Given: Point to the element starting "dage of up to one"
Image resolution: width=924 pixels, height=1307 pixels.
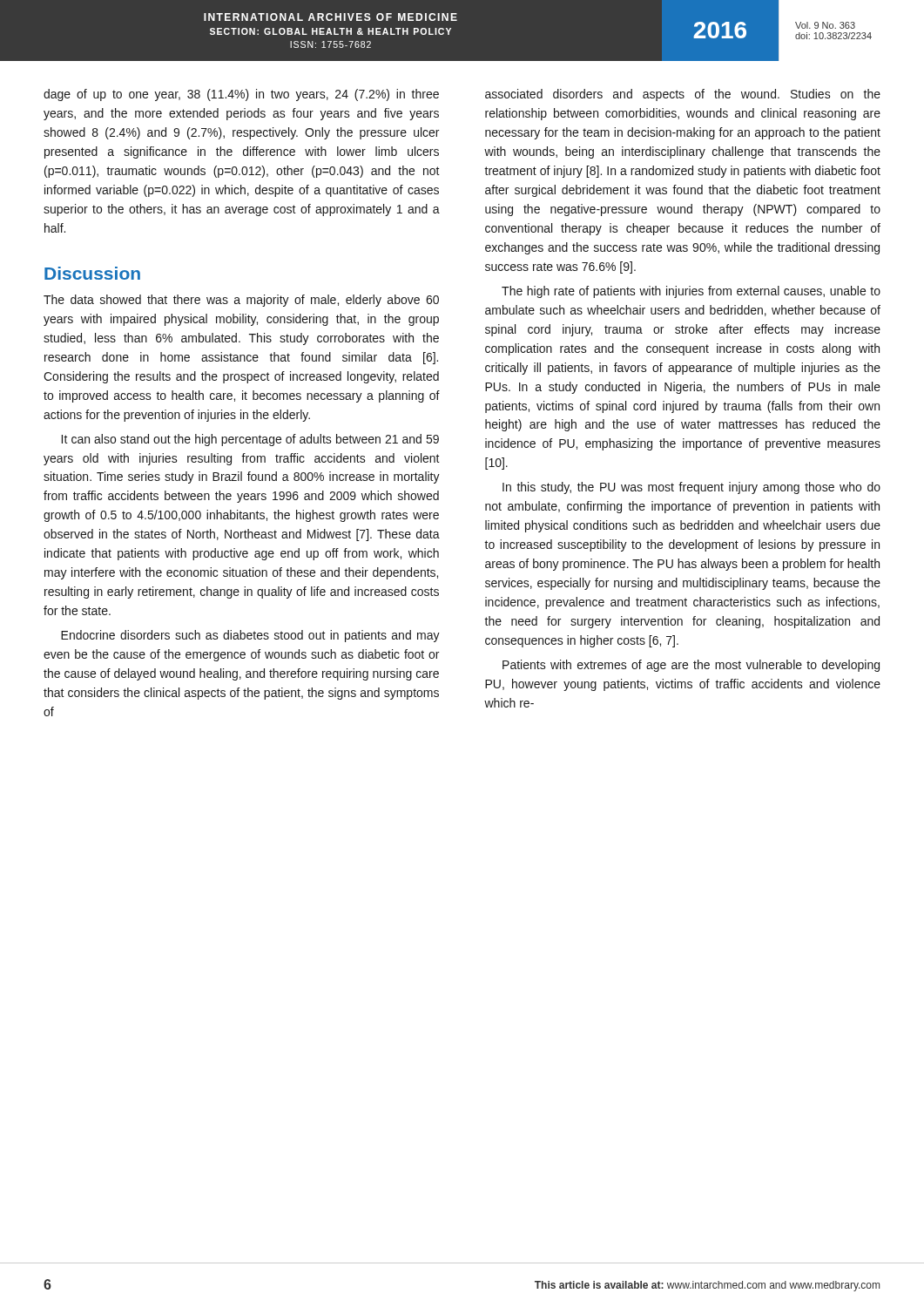Looking at the screenshot, I should point(241,161).
